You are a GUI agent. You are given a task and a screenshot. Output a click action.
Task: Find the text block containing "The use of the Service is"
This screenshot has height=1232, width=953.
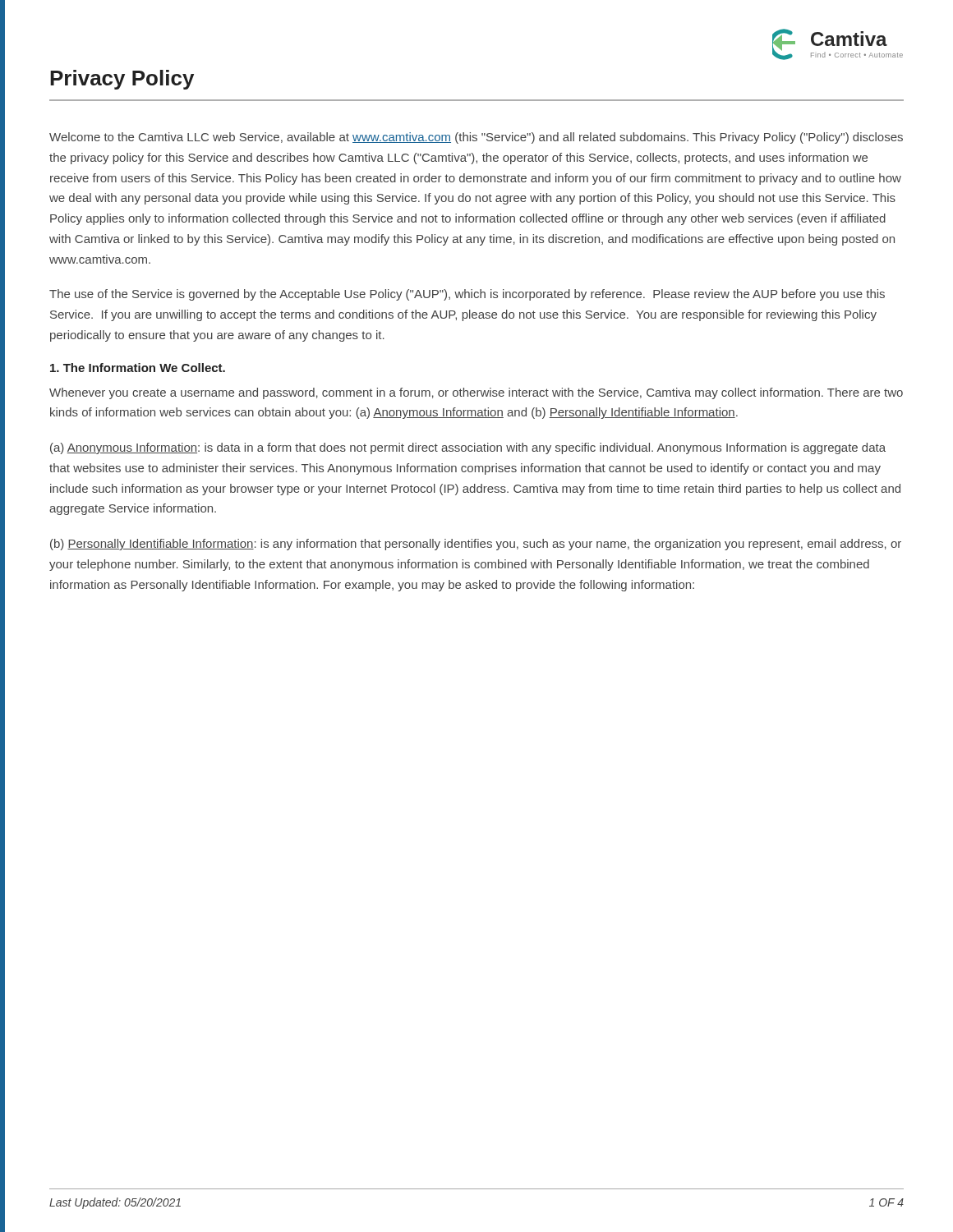pos(467,314)
